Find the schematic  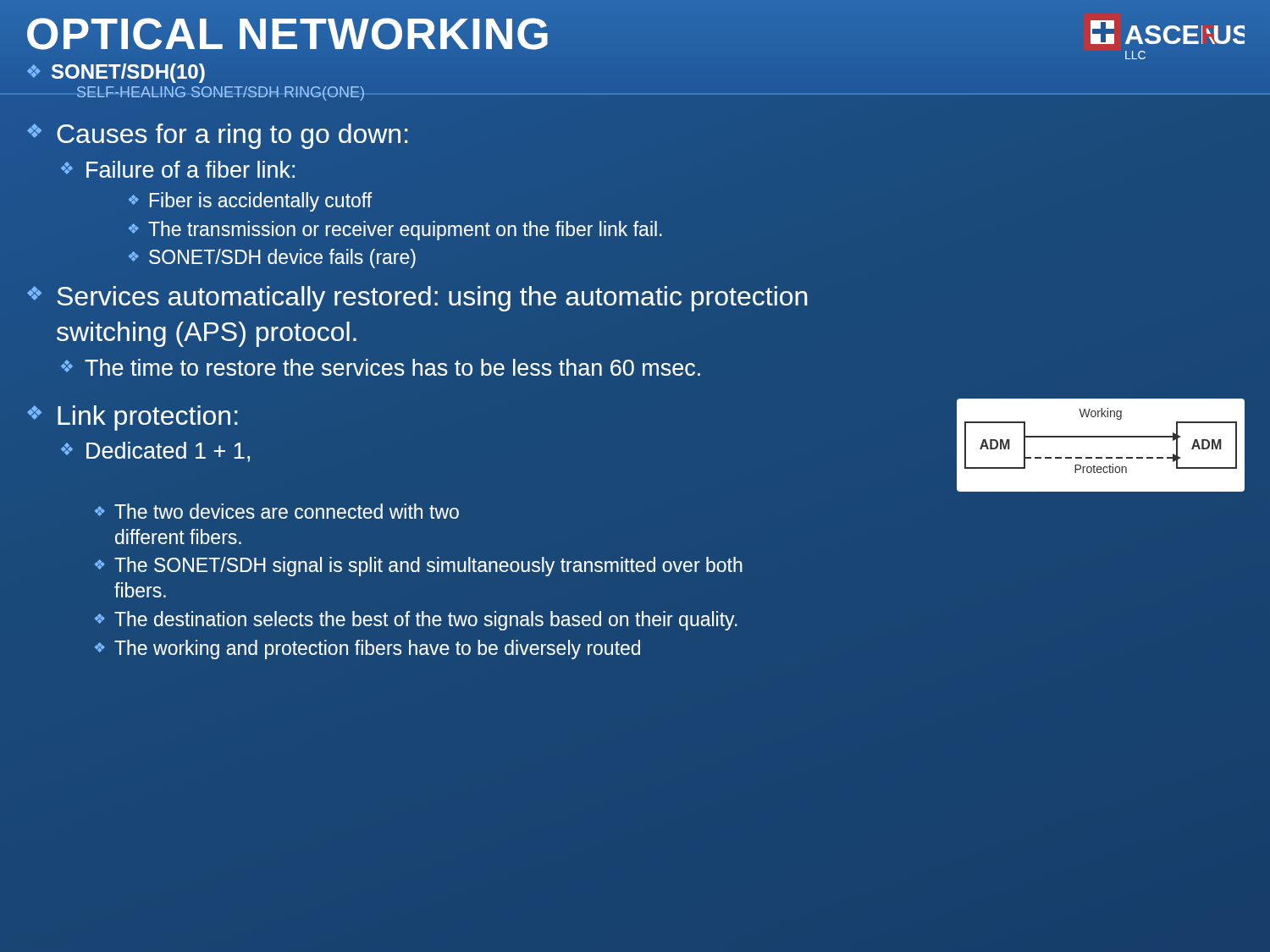click(x=1101, y=446)
